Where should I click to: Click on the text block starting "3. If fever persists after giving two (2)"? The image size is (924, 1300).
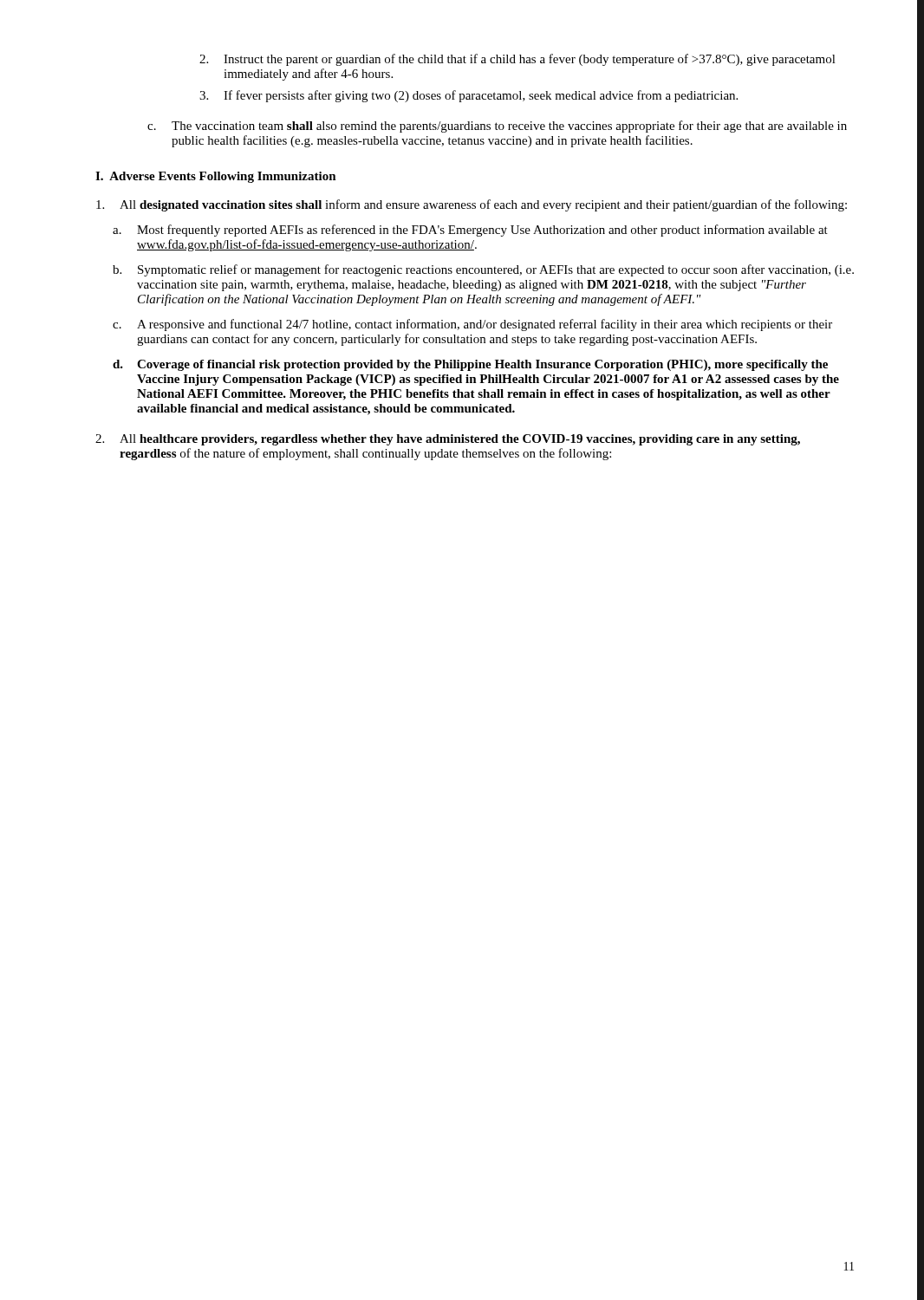(527, 96)
